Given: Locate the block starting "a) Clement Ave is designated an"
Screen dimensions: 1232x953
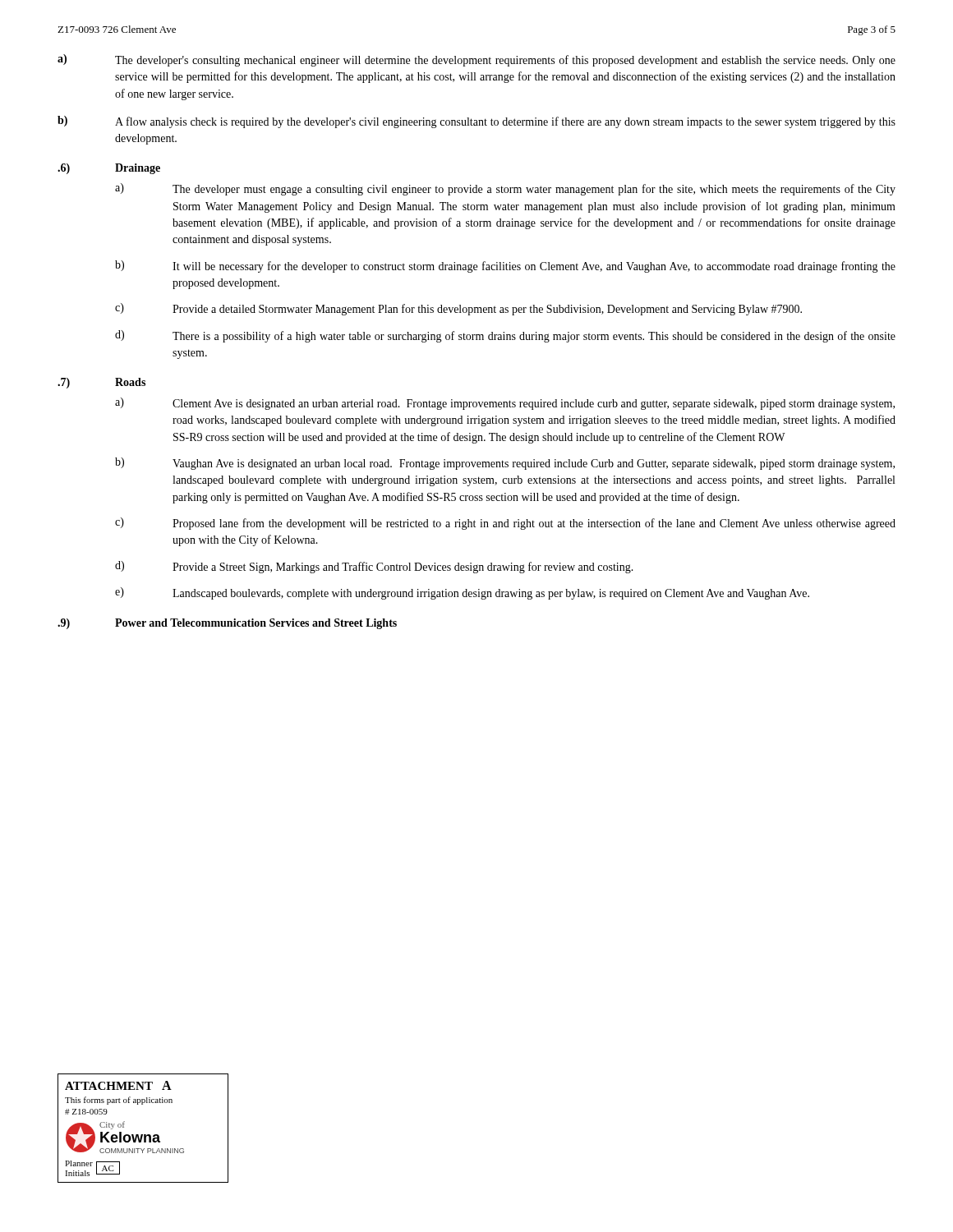Looking at the screenshot, I should tap(505, 421).
